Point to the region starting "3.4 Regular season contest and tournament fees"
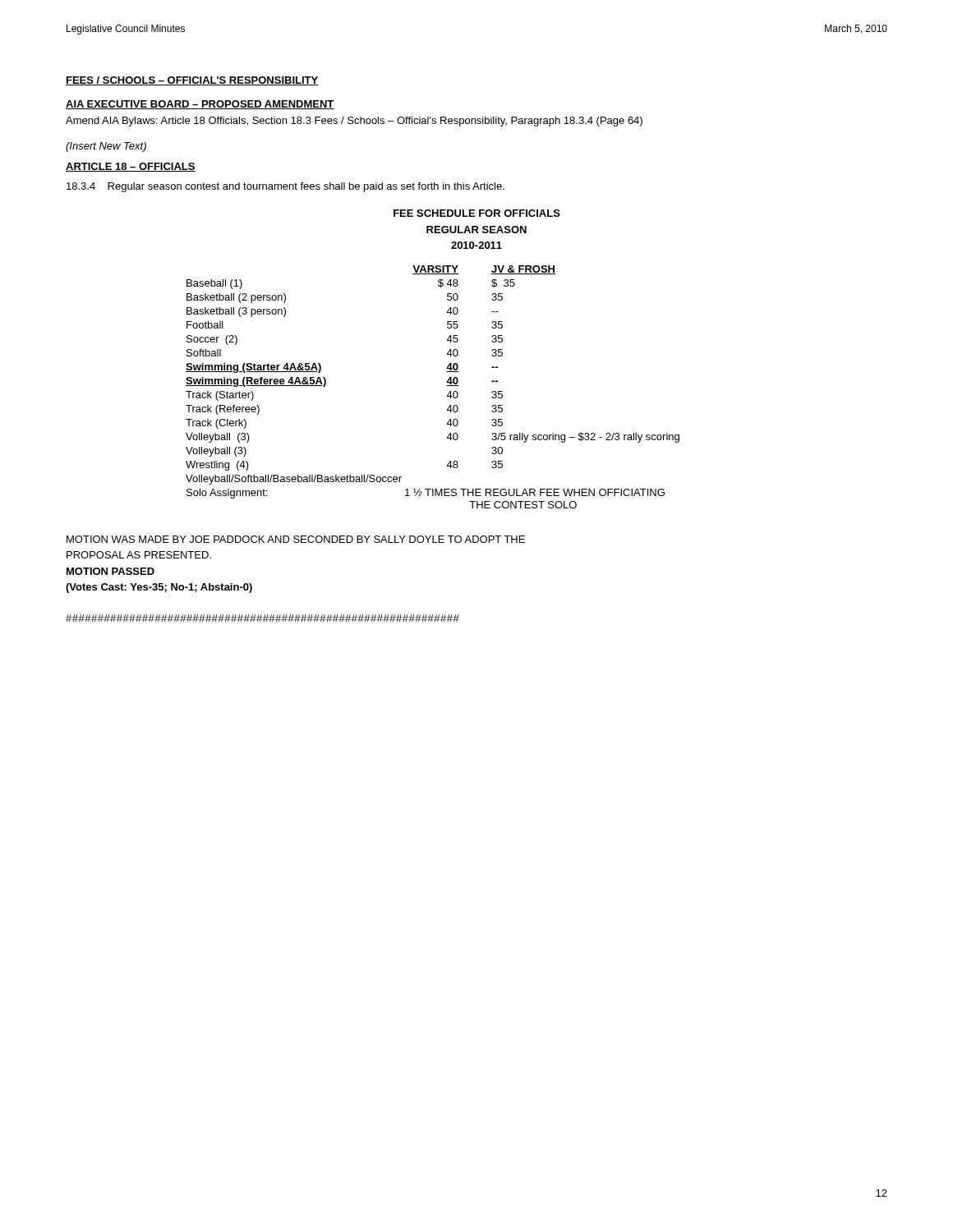Screen dimensions: 1232x953 click(x=285, y=186)
